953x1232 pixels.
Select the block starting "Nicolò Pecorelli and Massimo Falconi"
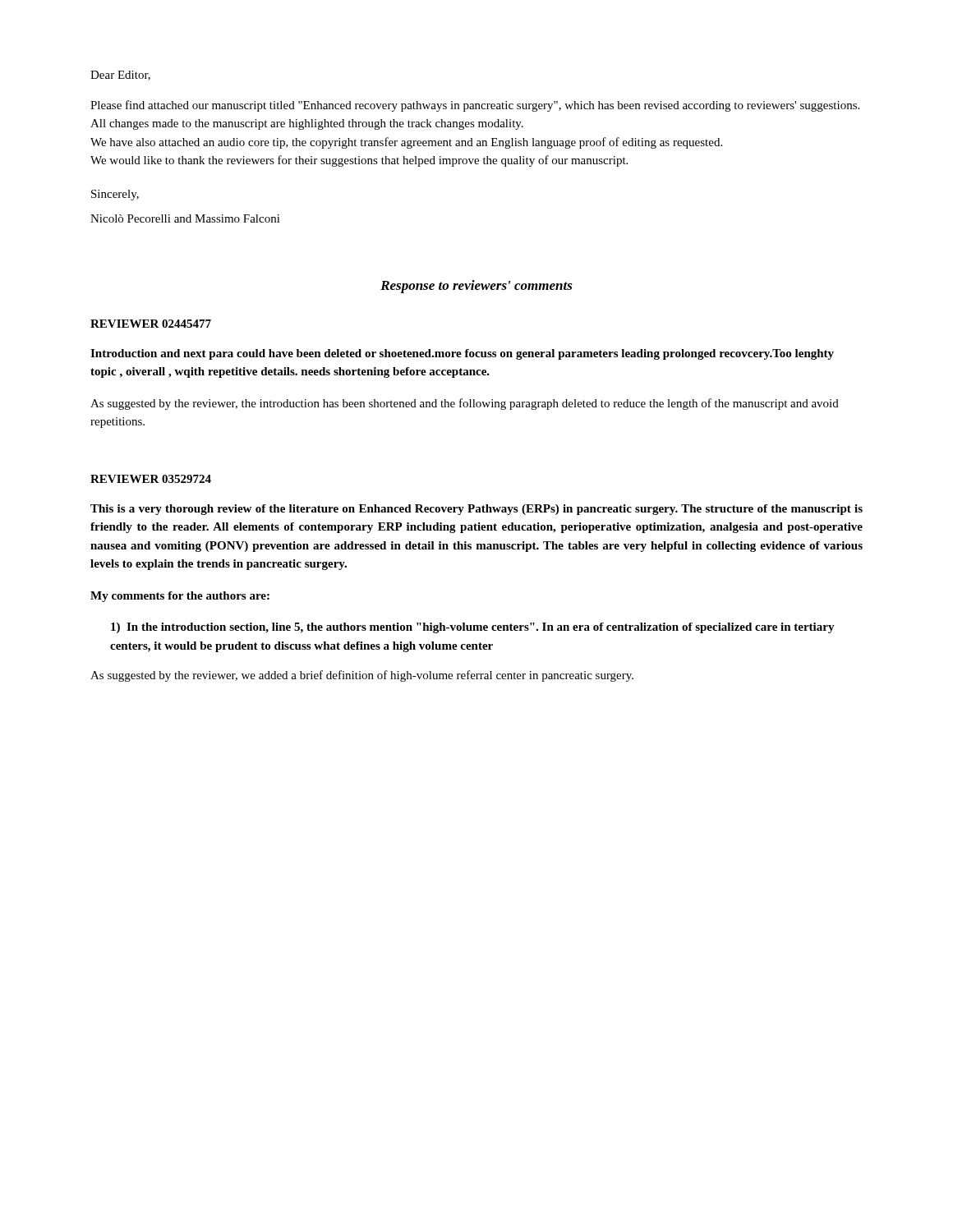click(x=185, y=218)
